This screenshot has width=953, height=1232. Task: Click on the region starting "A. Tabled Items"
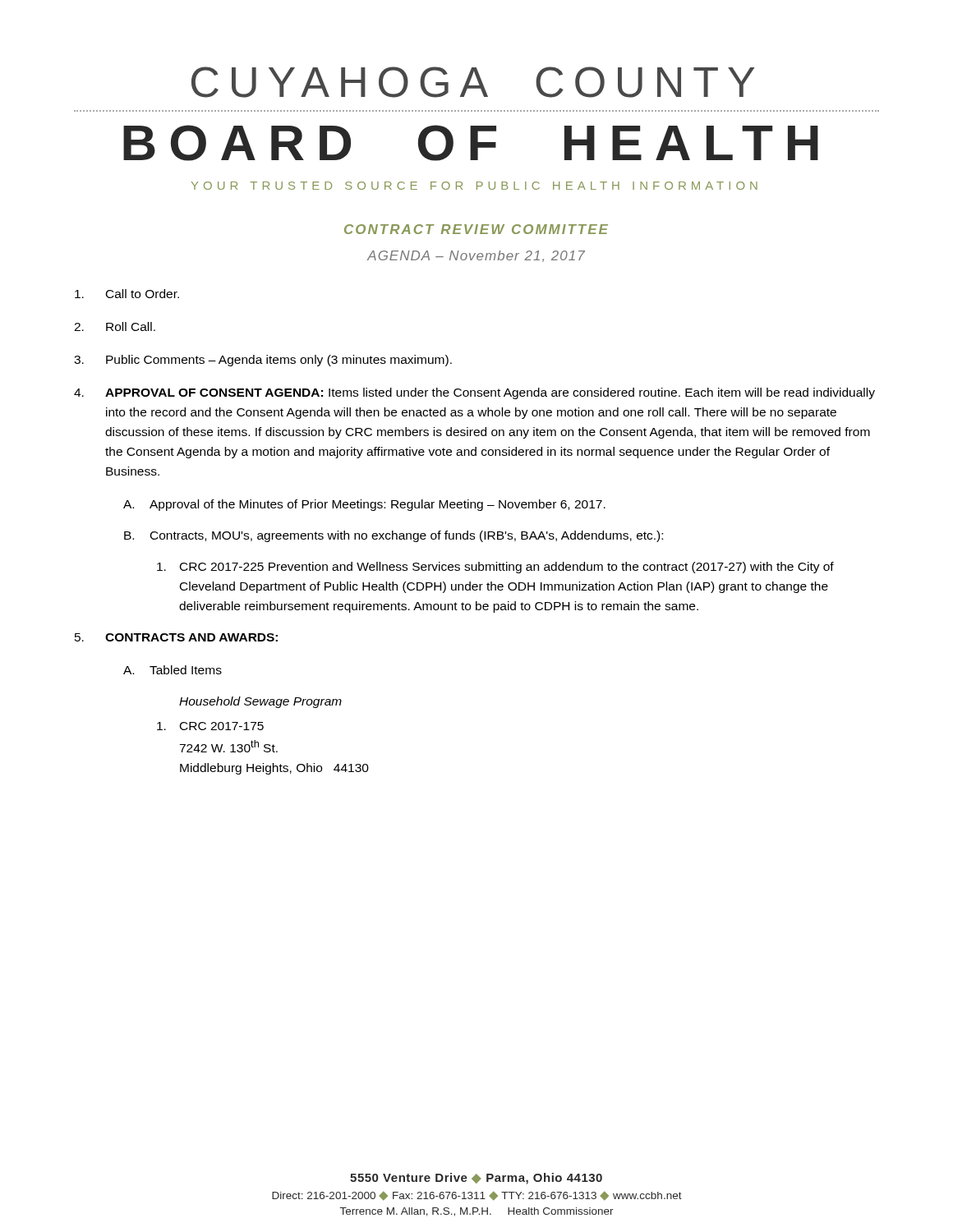[x=172, y=670]
